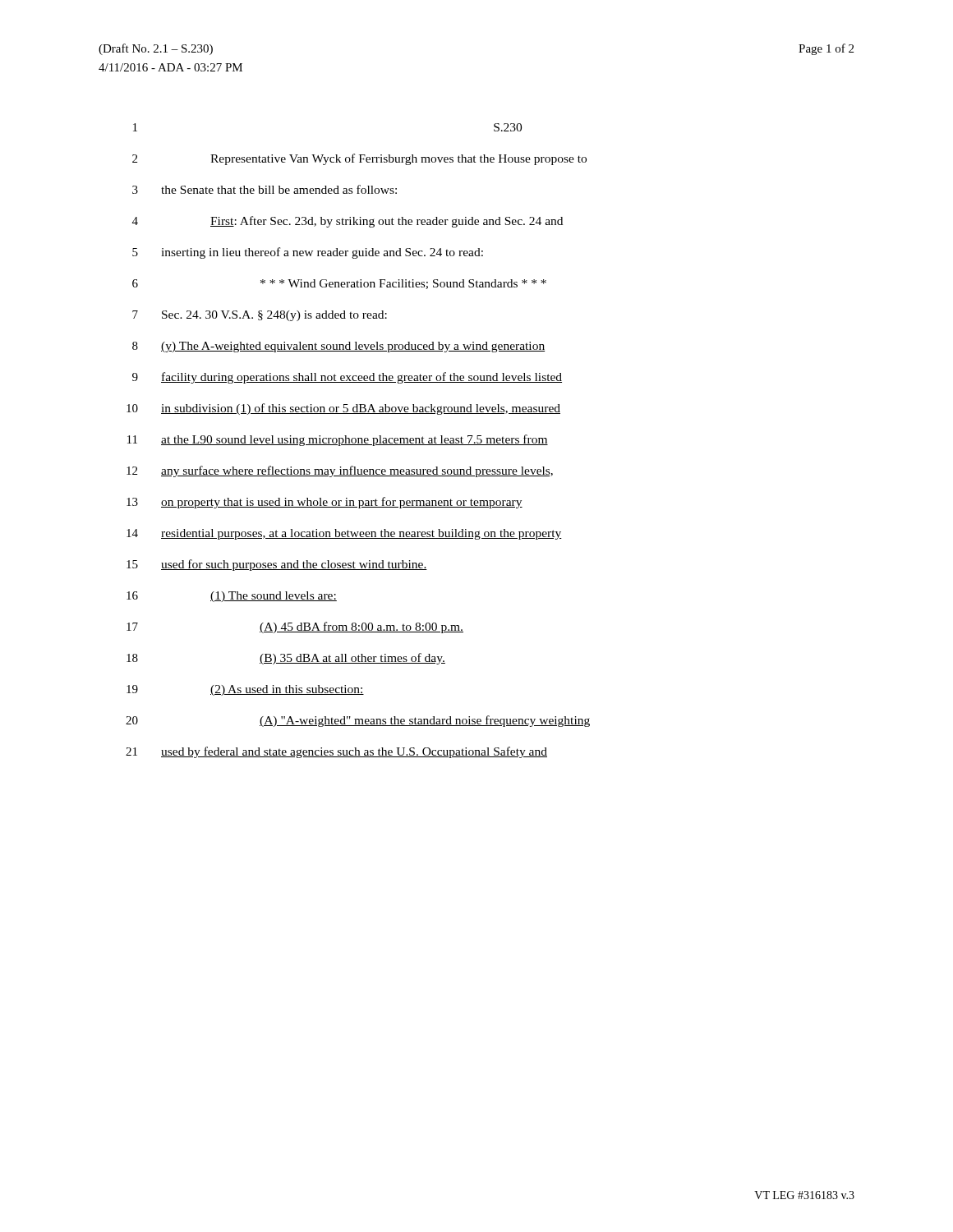Click the passage that begins "4 First: After Sec. 23d,"
953x1232 pixels.
[x=476, y=220]
